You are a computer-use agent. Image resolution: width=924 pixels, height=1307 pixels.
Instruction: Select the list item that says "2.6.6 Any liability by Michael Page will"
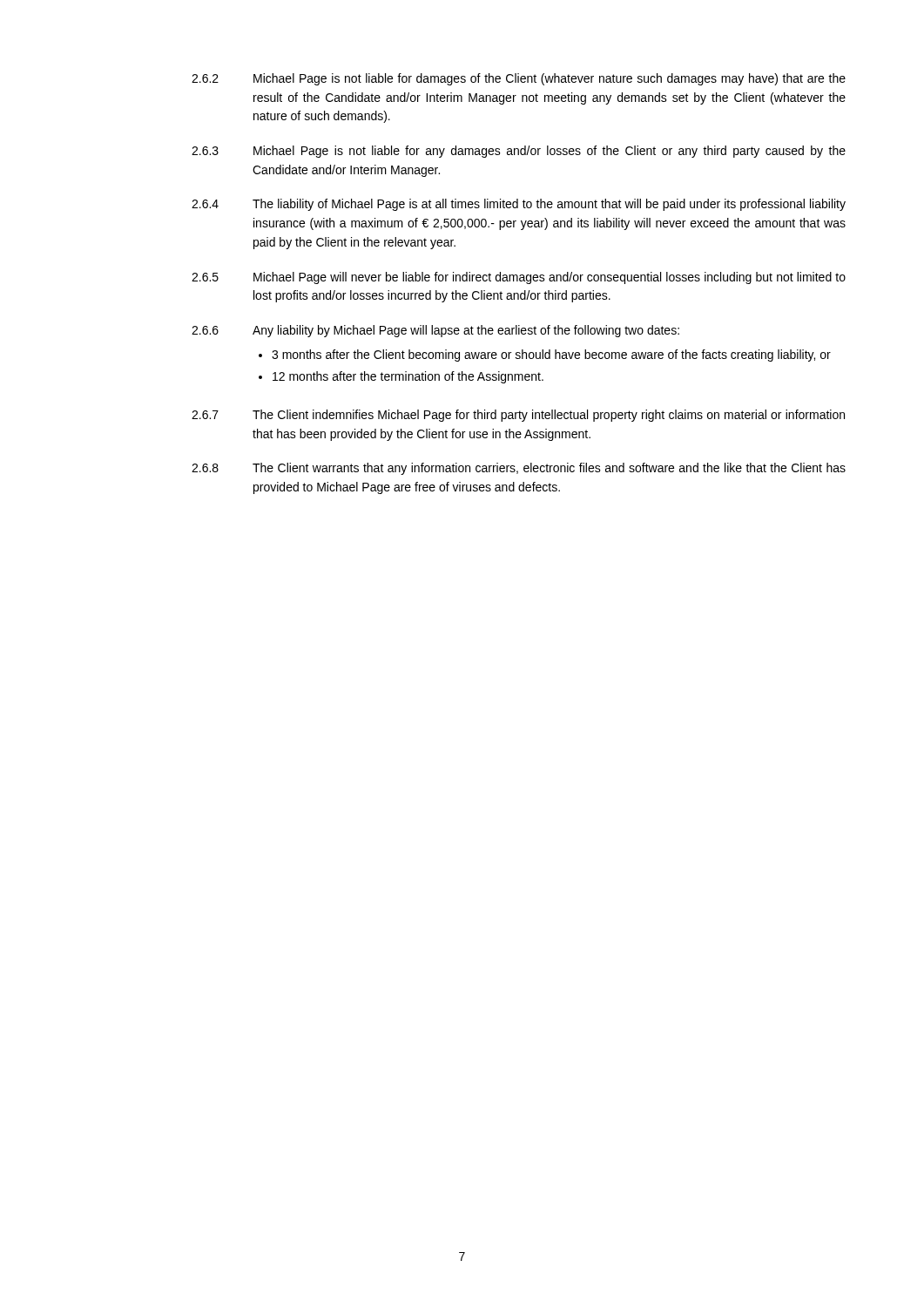[x=519, y=356]
